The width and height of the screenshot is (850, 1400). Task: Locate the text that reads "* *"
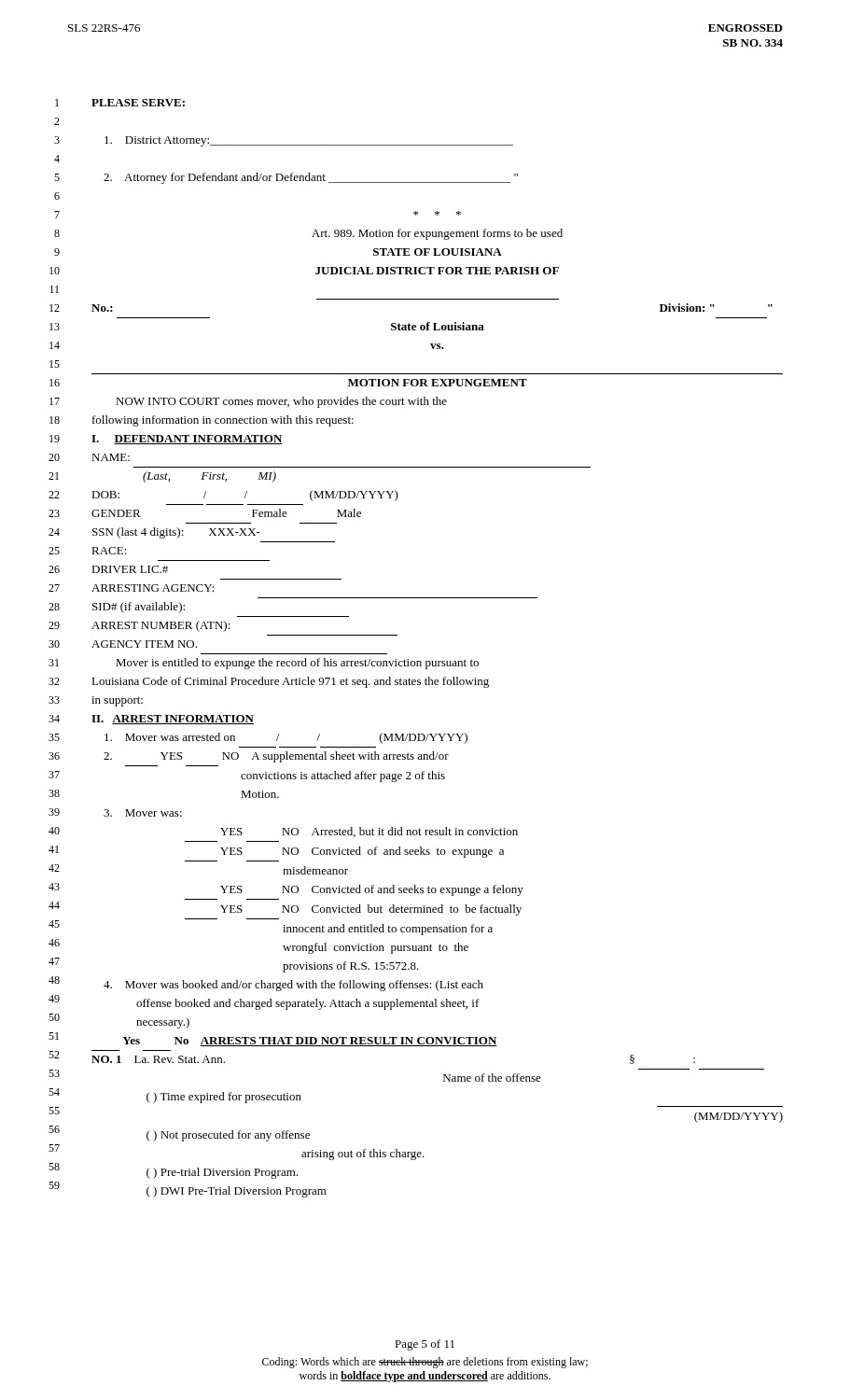point(437,214)
